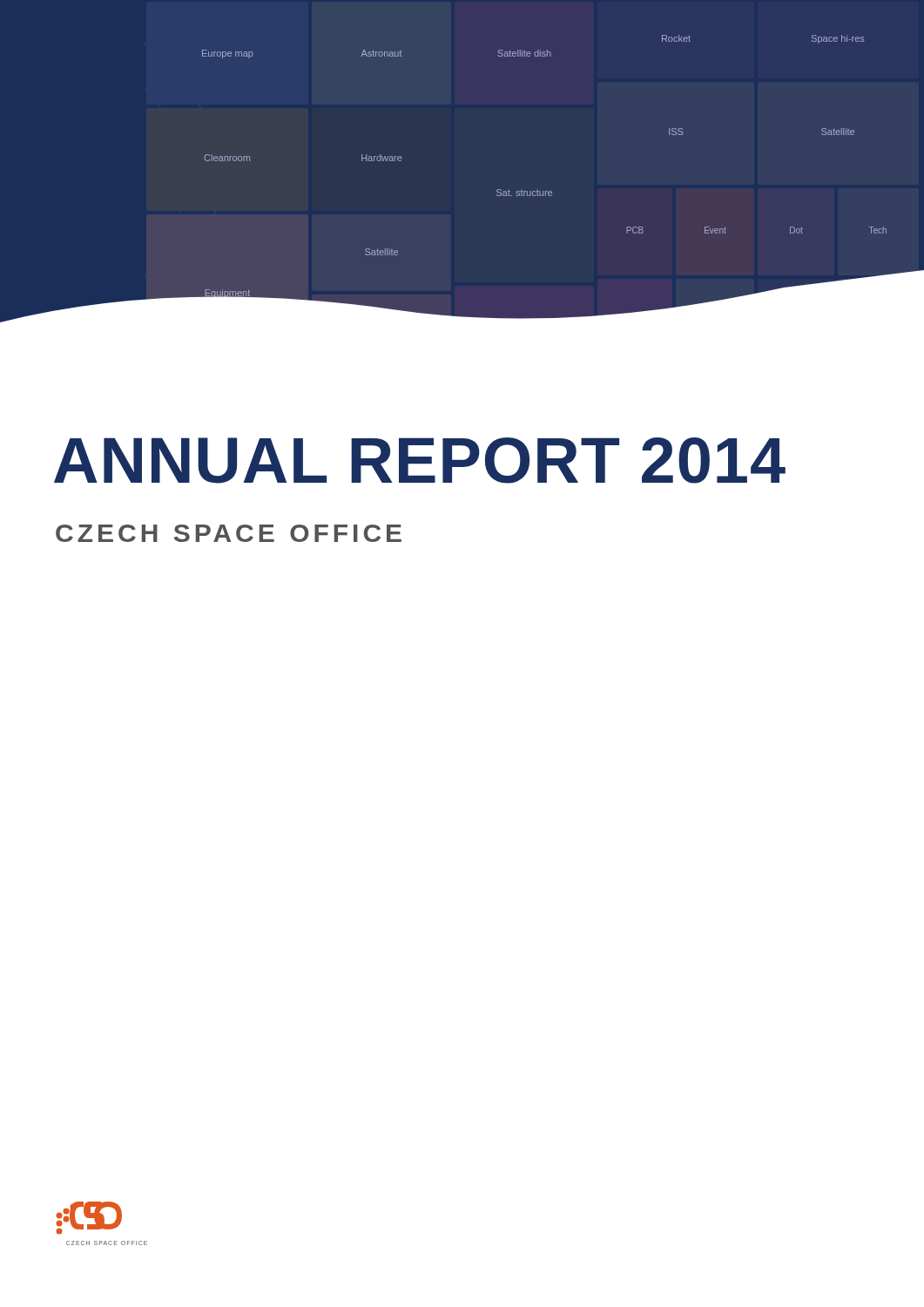
Task: Select the title
Action: [444, 461]
